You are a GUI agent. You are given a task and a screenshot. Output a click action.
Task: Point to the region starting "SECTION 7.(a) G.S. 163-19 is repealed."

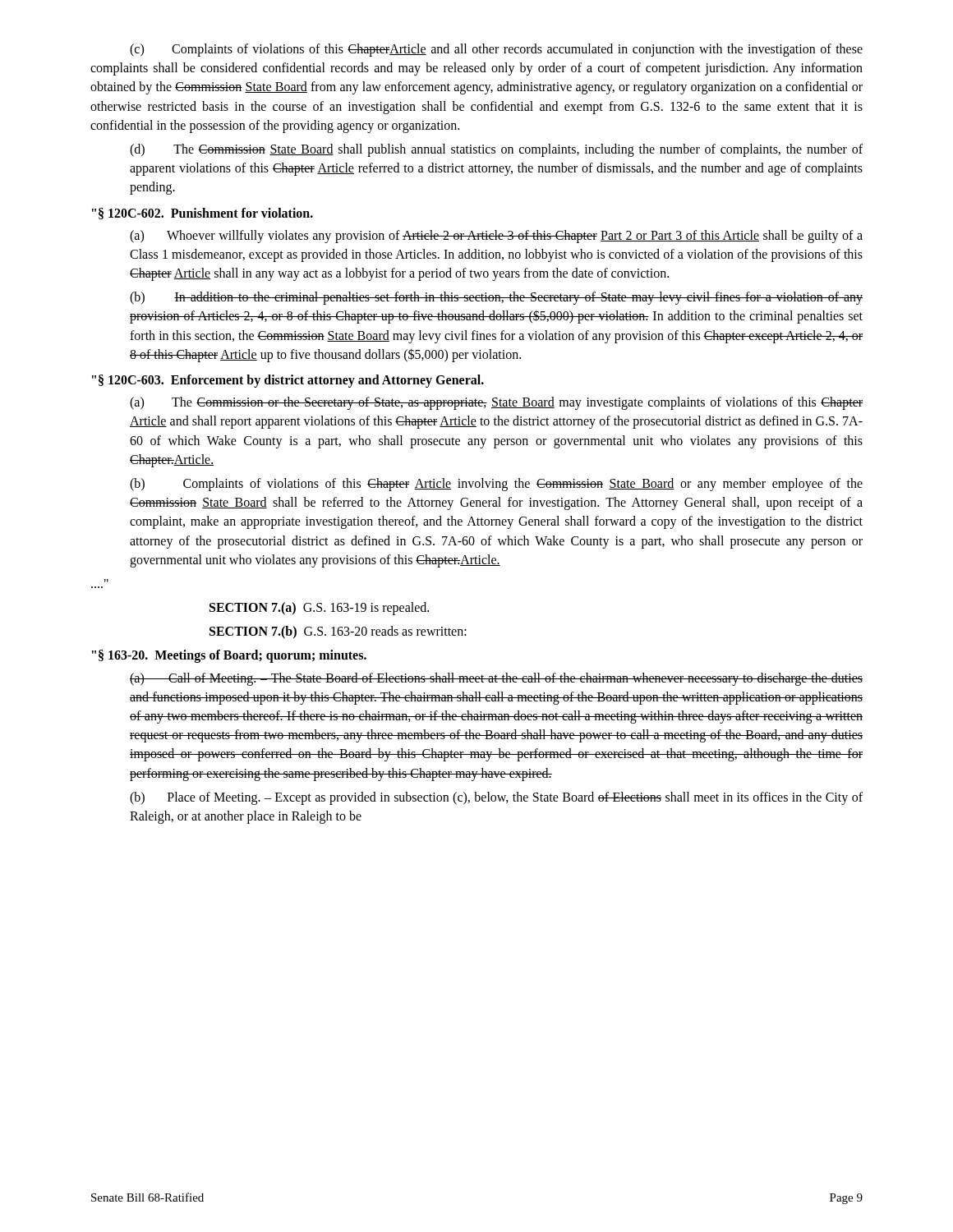click(319, 607)
